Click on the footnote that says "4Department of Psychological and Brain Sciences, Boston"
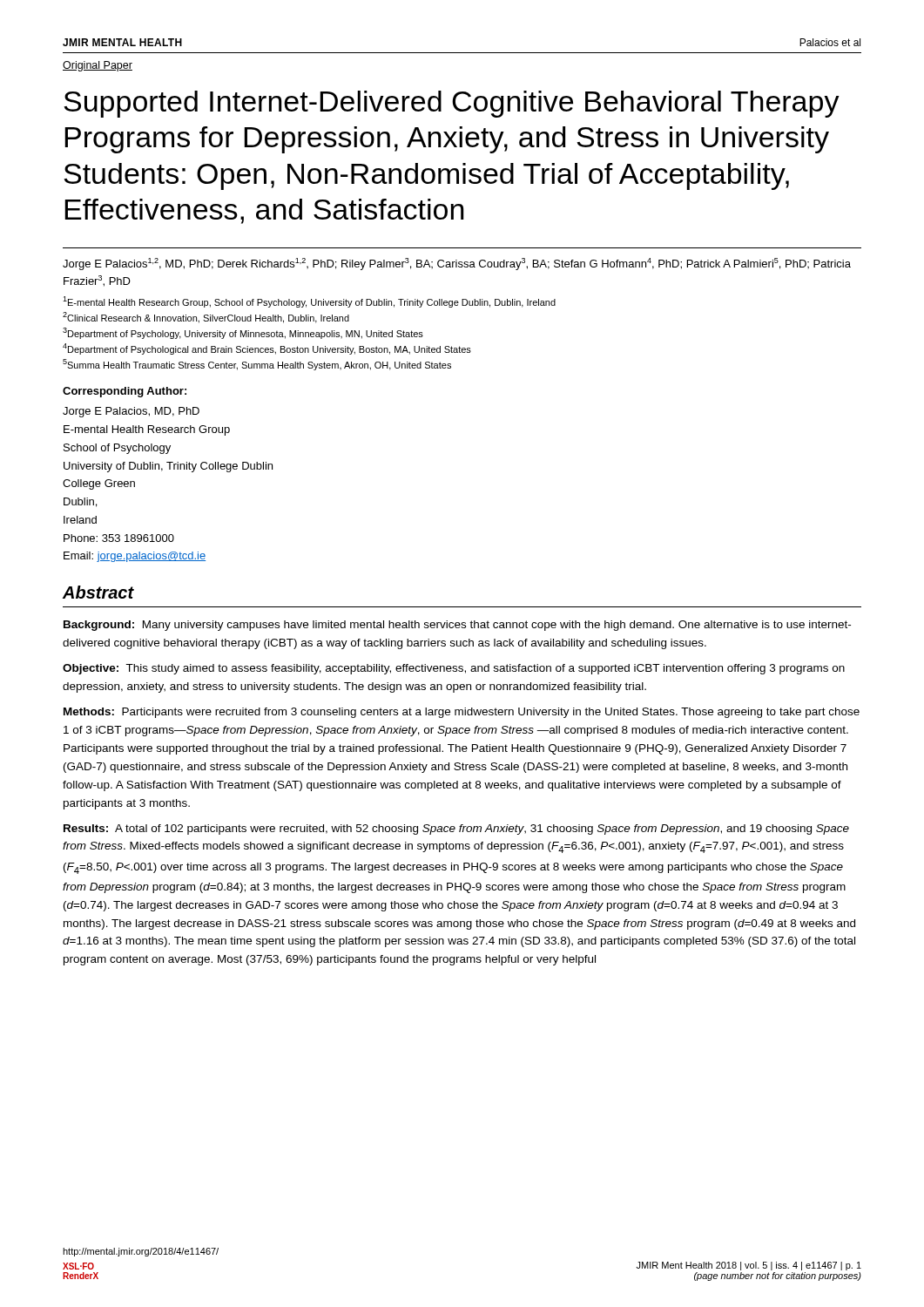Screen dimensions: 1307x924 (267, 348)
